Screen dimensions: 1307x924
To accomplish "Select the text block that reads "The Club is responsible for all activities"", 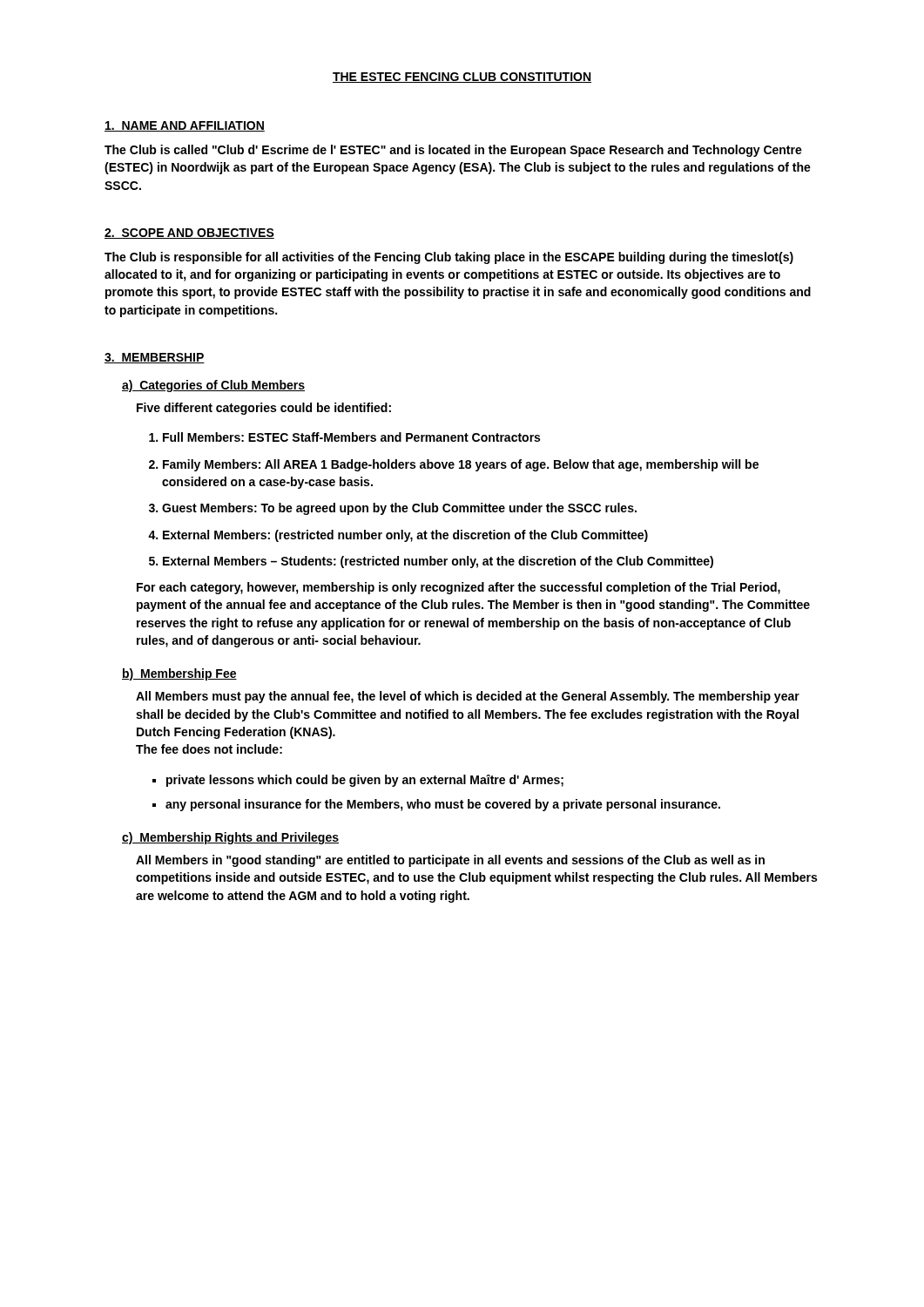I will [x=462, y=284].
